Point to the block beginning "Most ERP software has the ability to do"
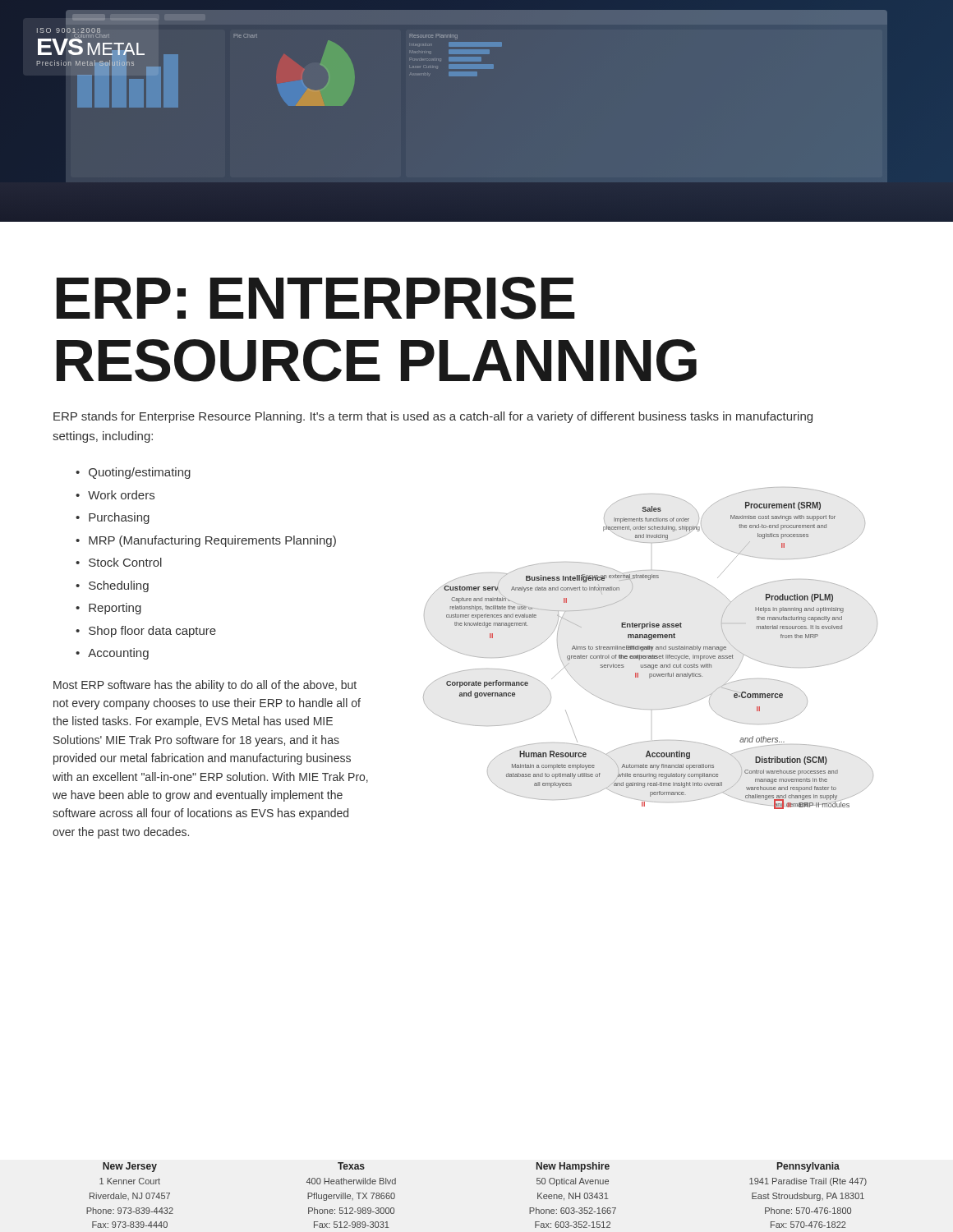This screenshot has height=1232, width=953. coord(211,758)
